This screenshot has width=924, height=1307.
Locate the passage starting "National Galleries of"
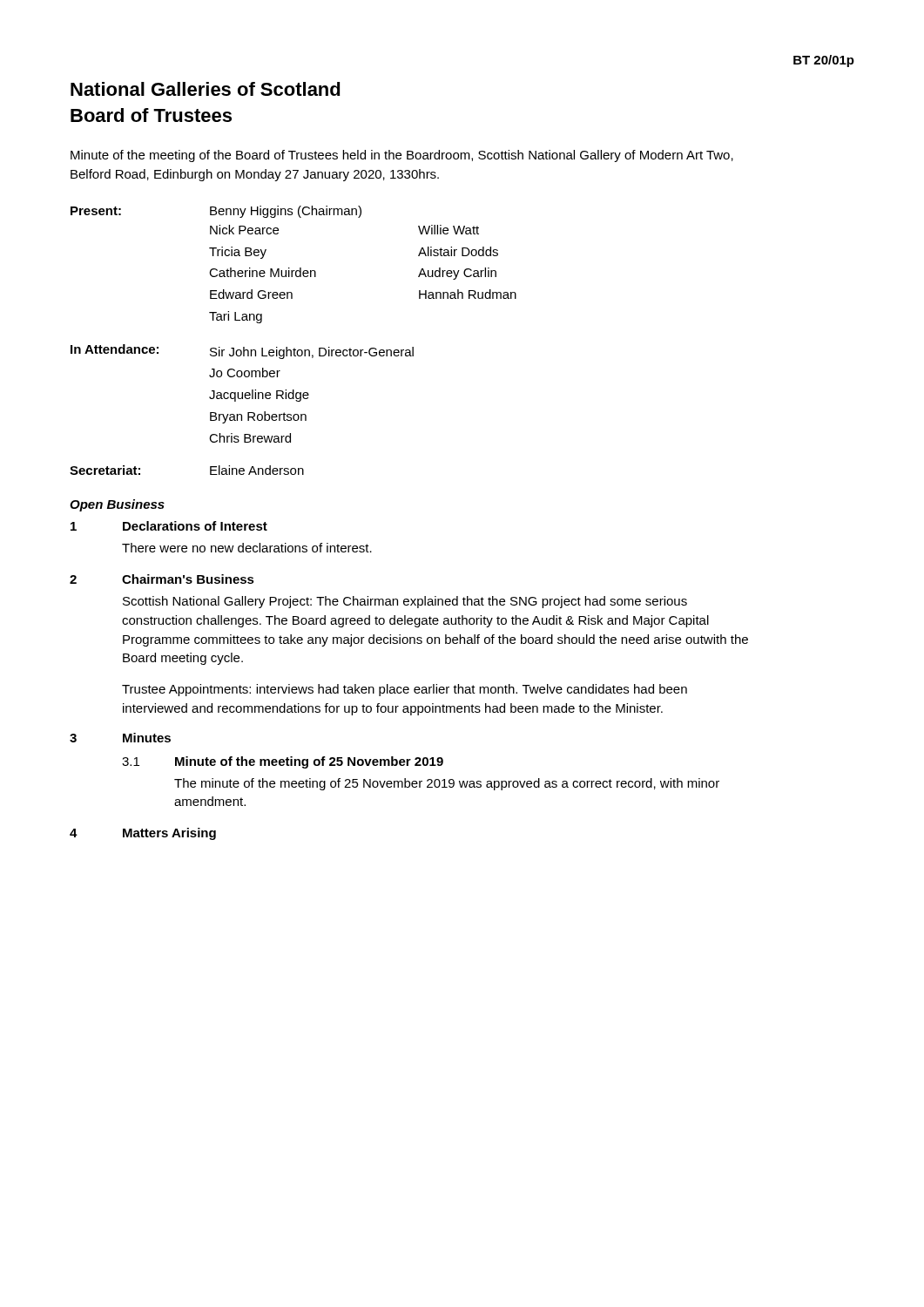click(206, 89)
